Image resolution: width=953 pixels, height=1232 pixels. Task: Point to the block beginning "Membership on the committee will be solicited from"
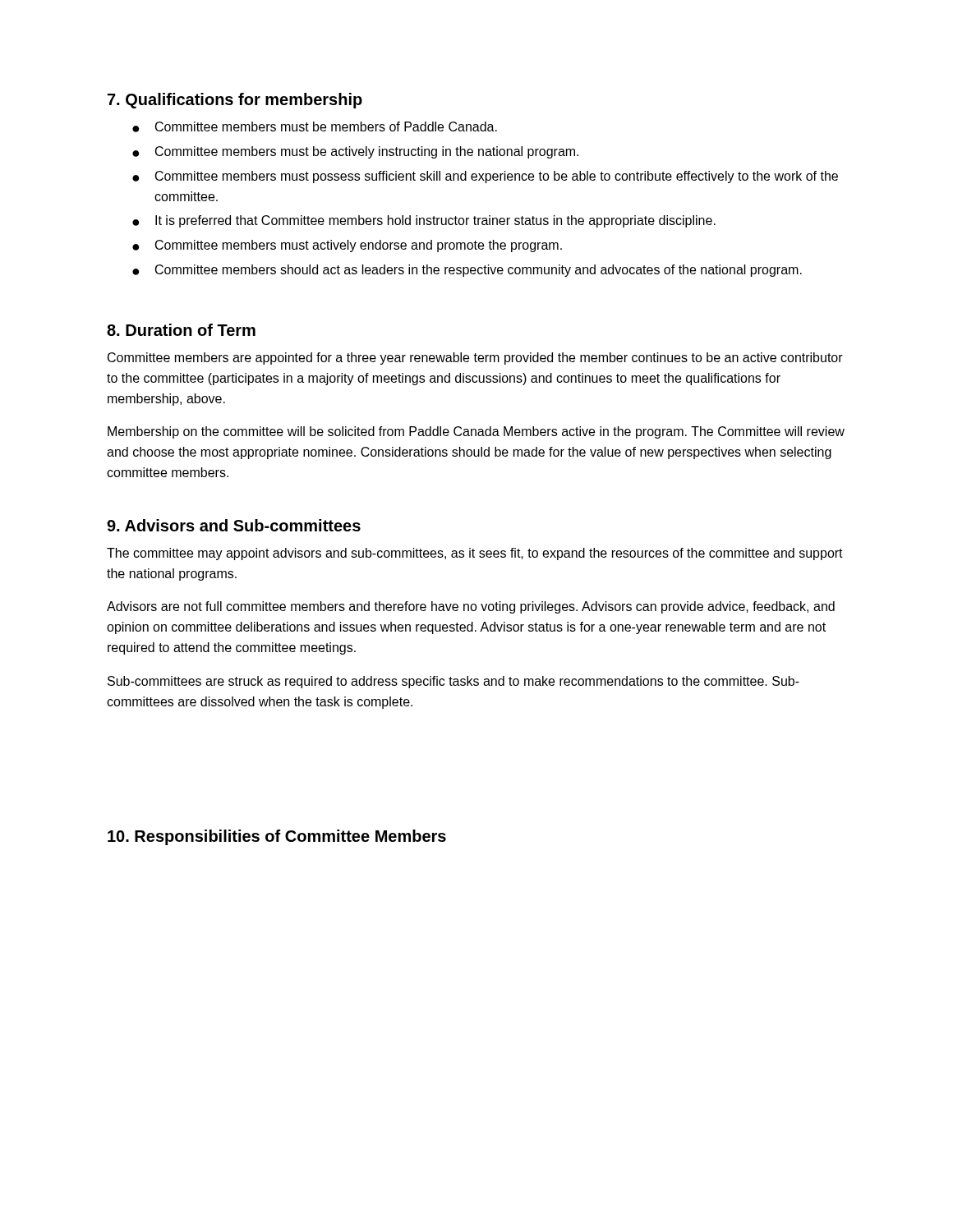(x=476, y=452)
